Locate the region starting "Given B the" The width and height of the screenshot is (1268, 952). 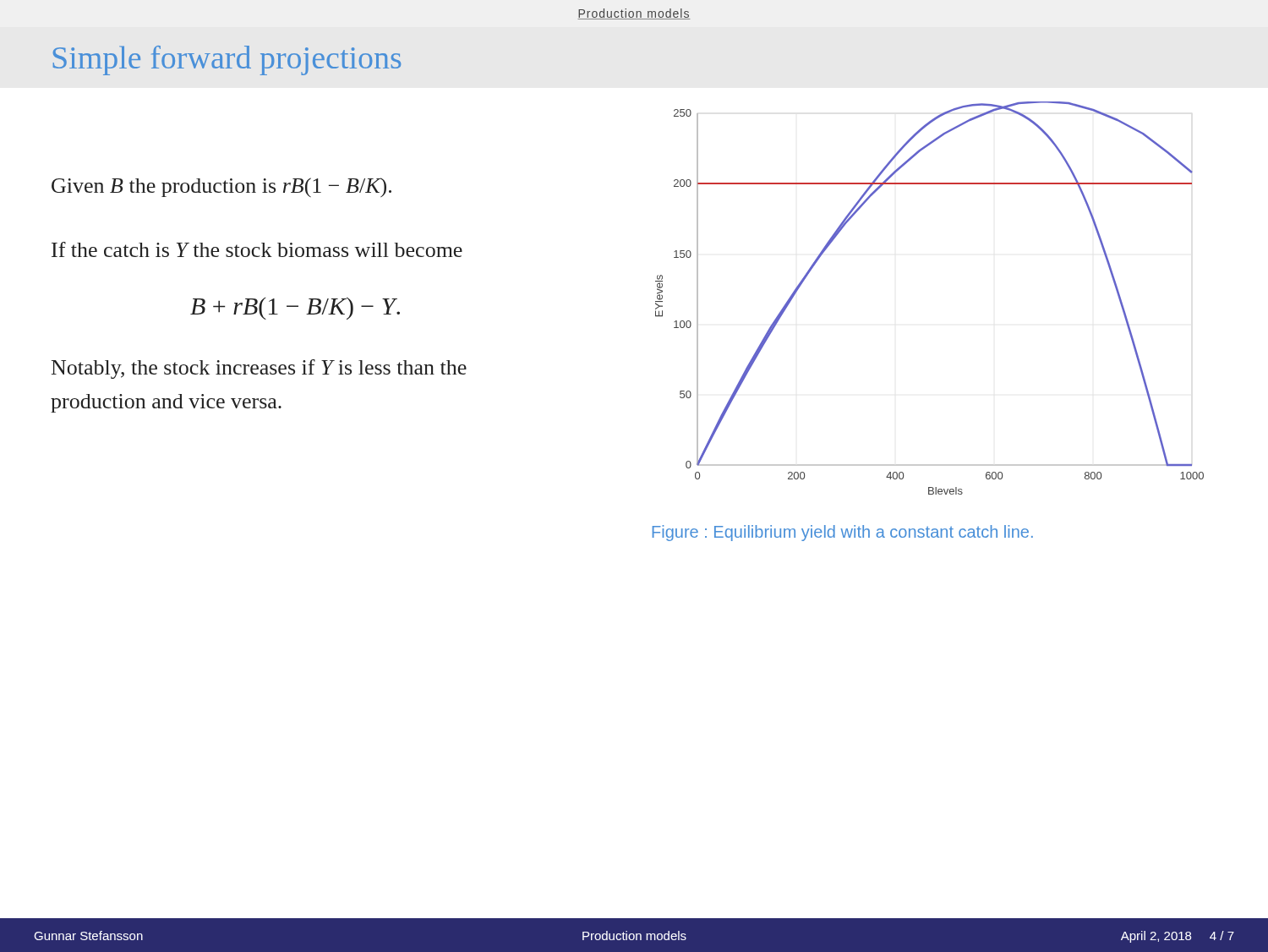click(x=222, y=186)
